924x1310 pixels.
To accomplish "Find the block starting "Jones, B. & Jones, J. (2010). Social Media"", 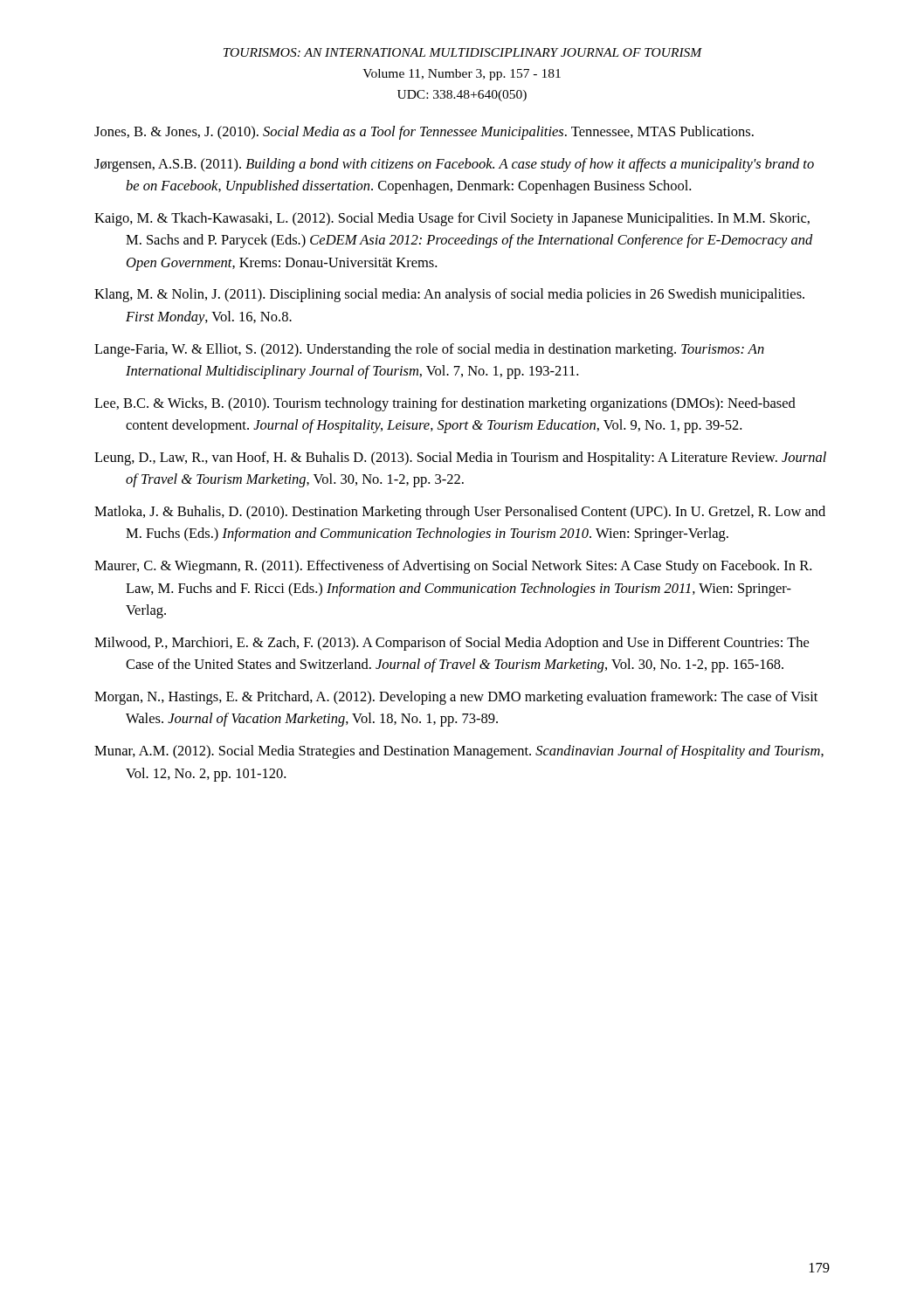I will (x=424, y=131).
